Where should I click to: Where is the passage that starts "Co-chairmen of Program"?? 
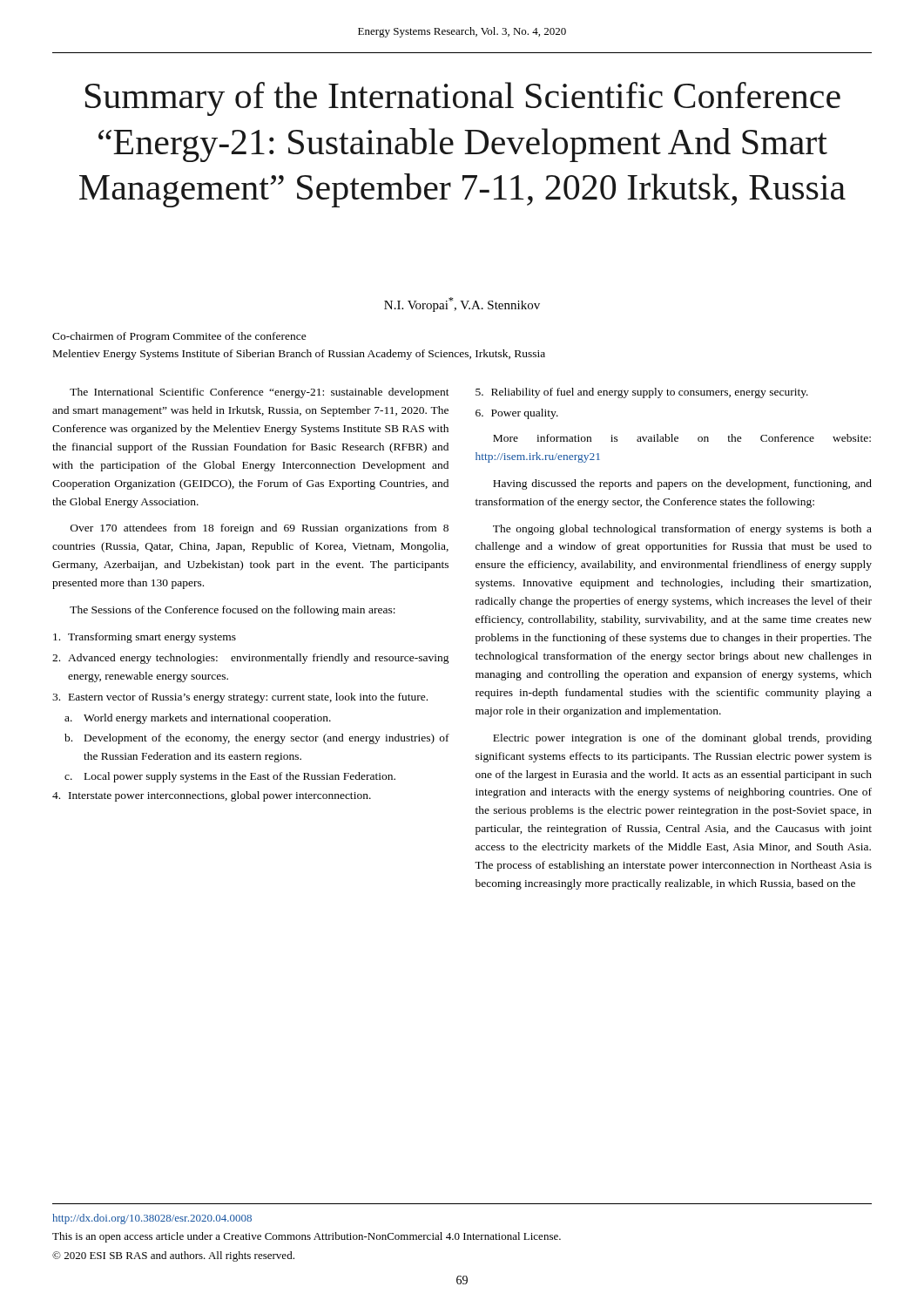pyautogui.click(x=299, y=345)
